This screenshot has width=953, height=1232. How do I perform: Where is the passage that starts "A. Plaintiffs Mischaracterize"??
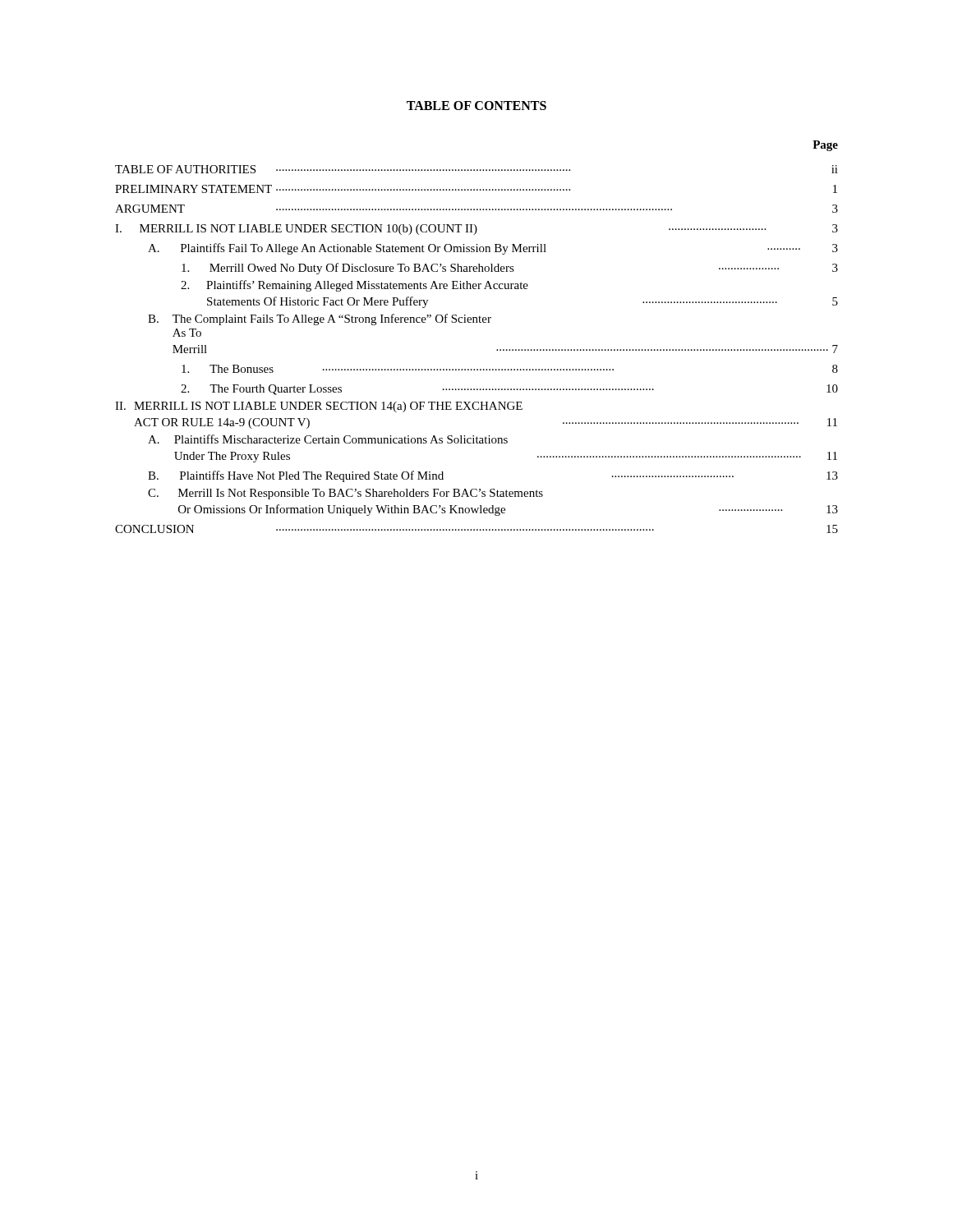pyautogui.click(x=476, y=448)
